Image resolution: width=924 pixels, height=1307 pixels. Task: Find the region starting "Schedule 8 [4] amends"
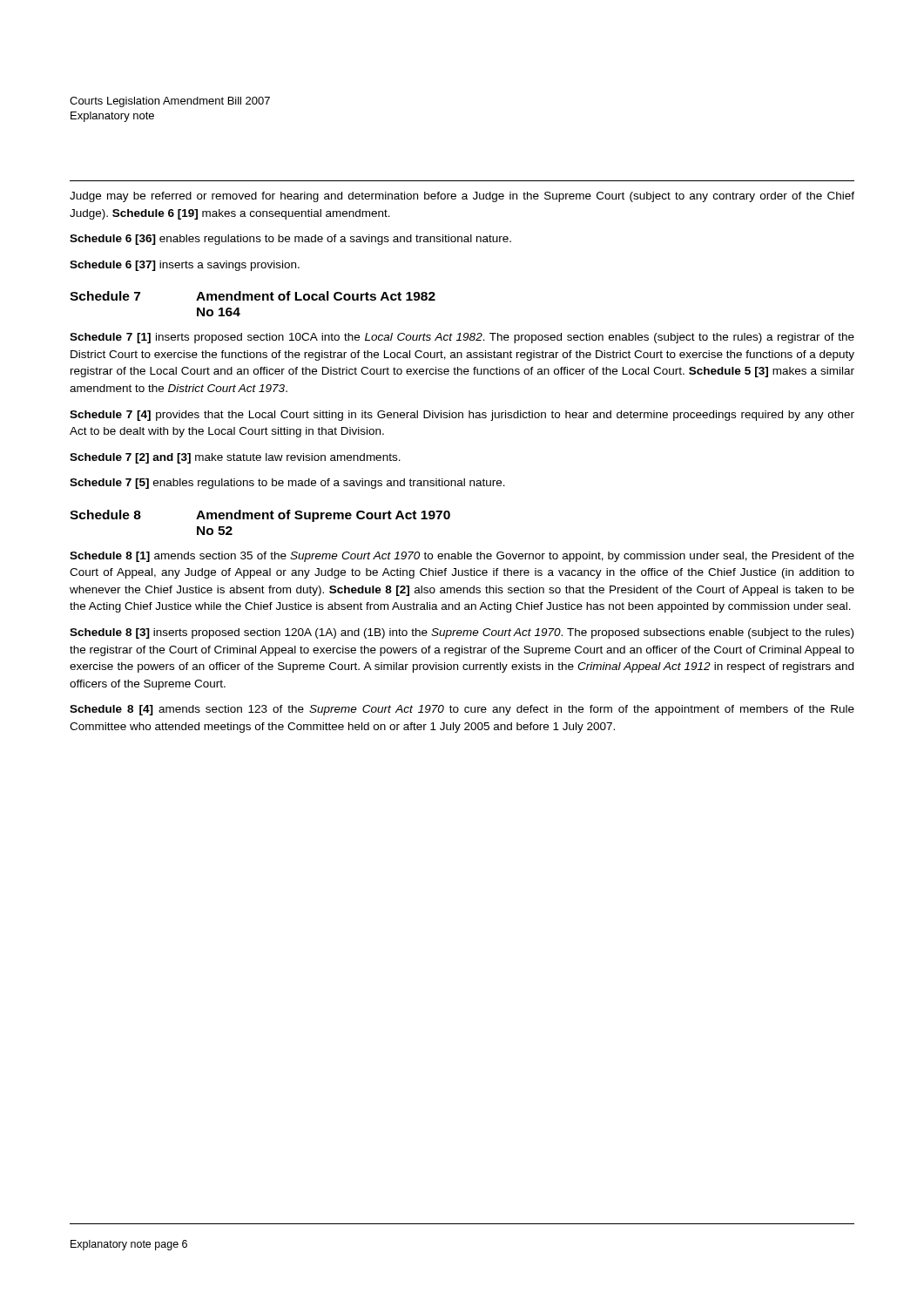[462, 718]
